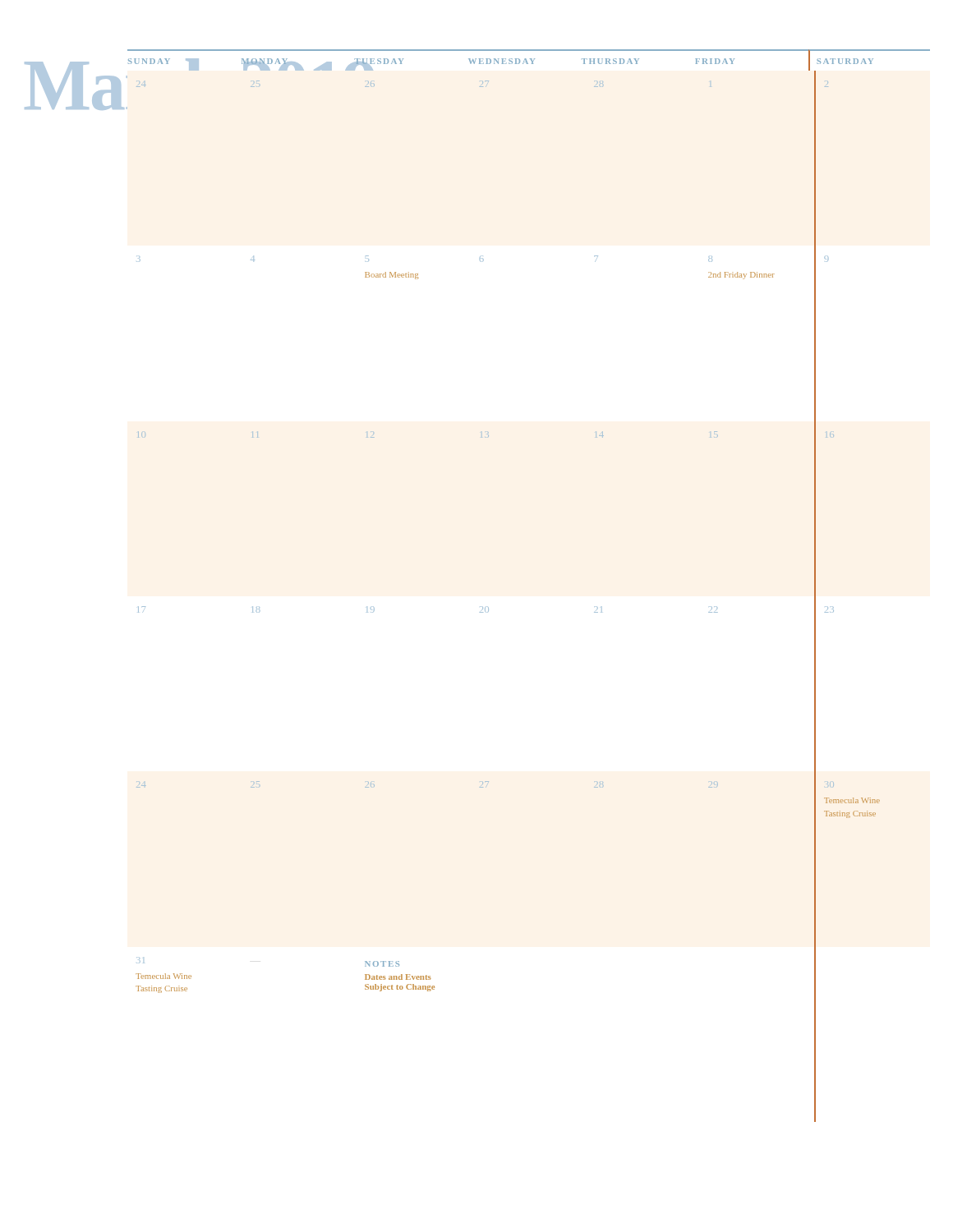Locate the table with the text "24 25 26"

tap(529, 596)
